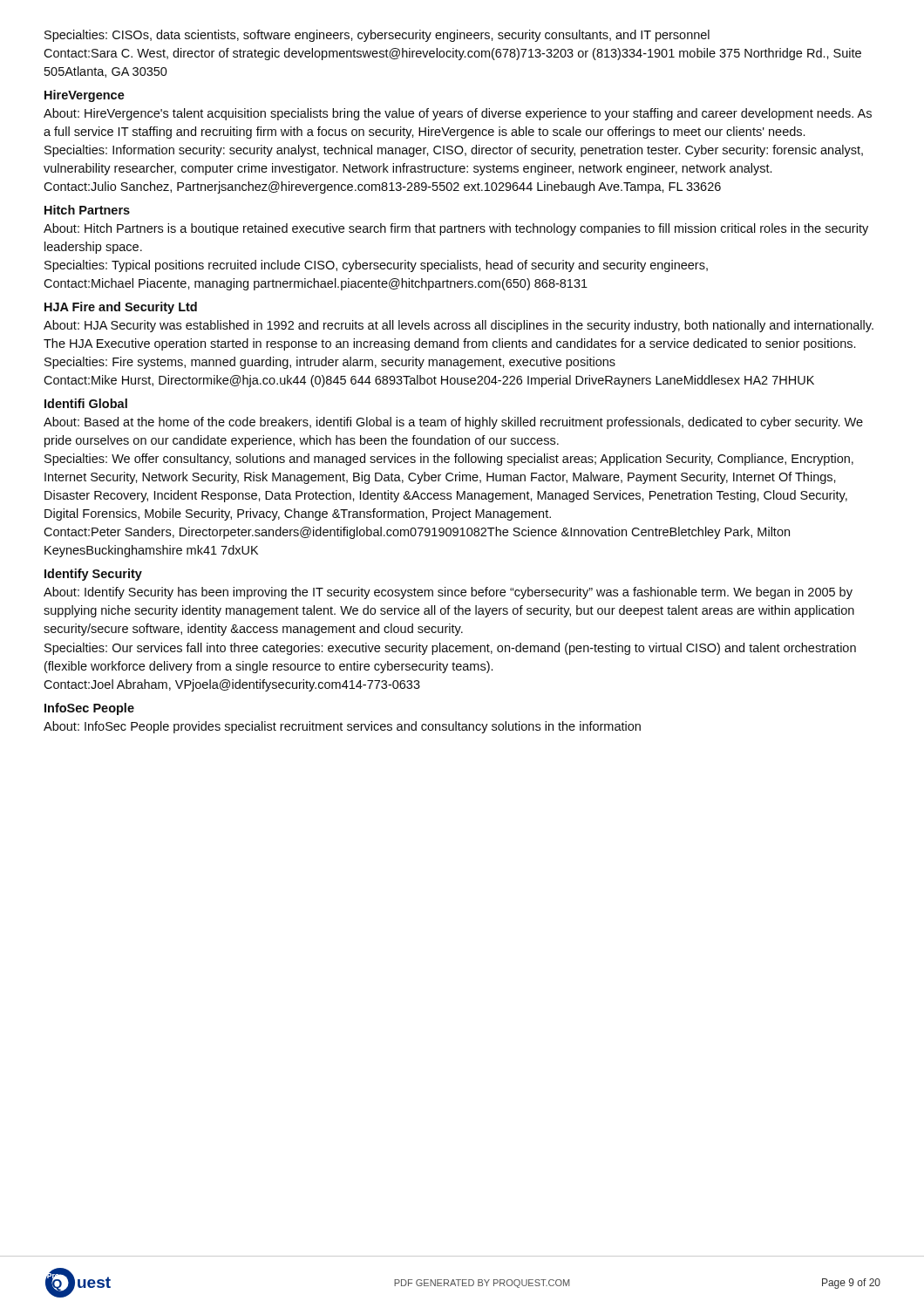Locate the text block that says "Specialties: Our services fall into three"
Image resolution: width=924 pixels, height=1308 pixels.
(x=462, y=657)
